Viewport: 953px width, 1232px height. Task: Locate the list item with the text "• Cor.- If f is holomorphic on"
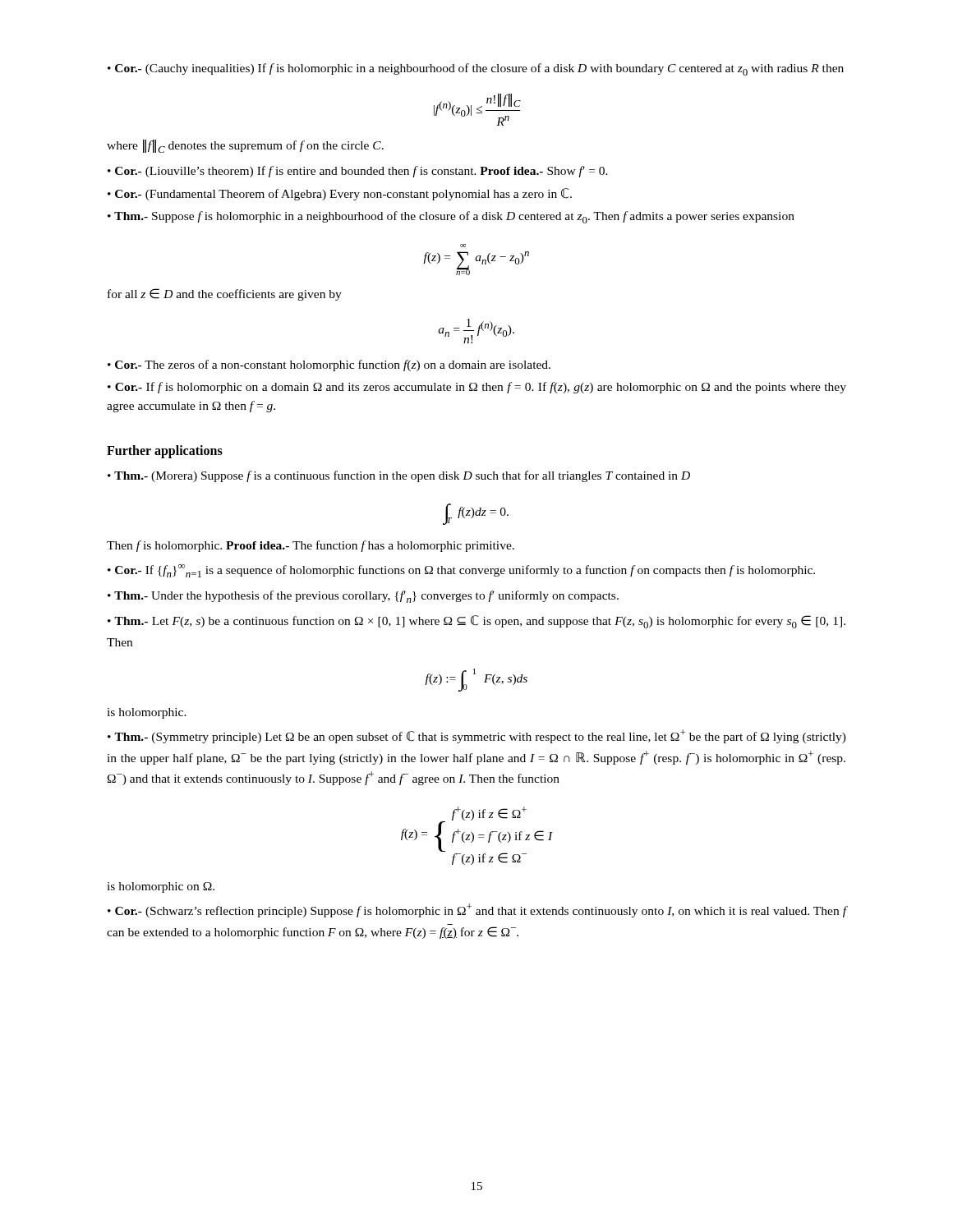point(476,396)
